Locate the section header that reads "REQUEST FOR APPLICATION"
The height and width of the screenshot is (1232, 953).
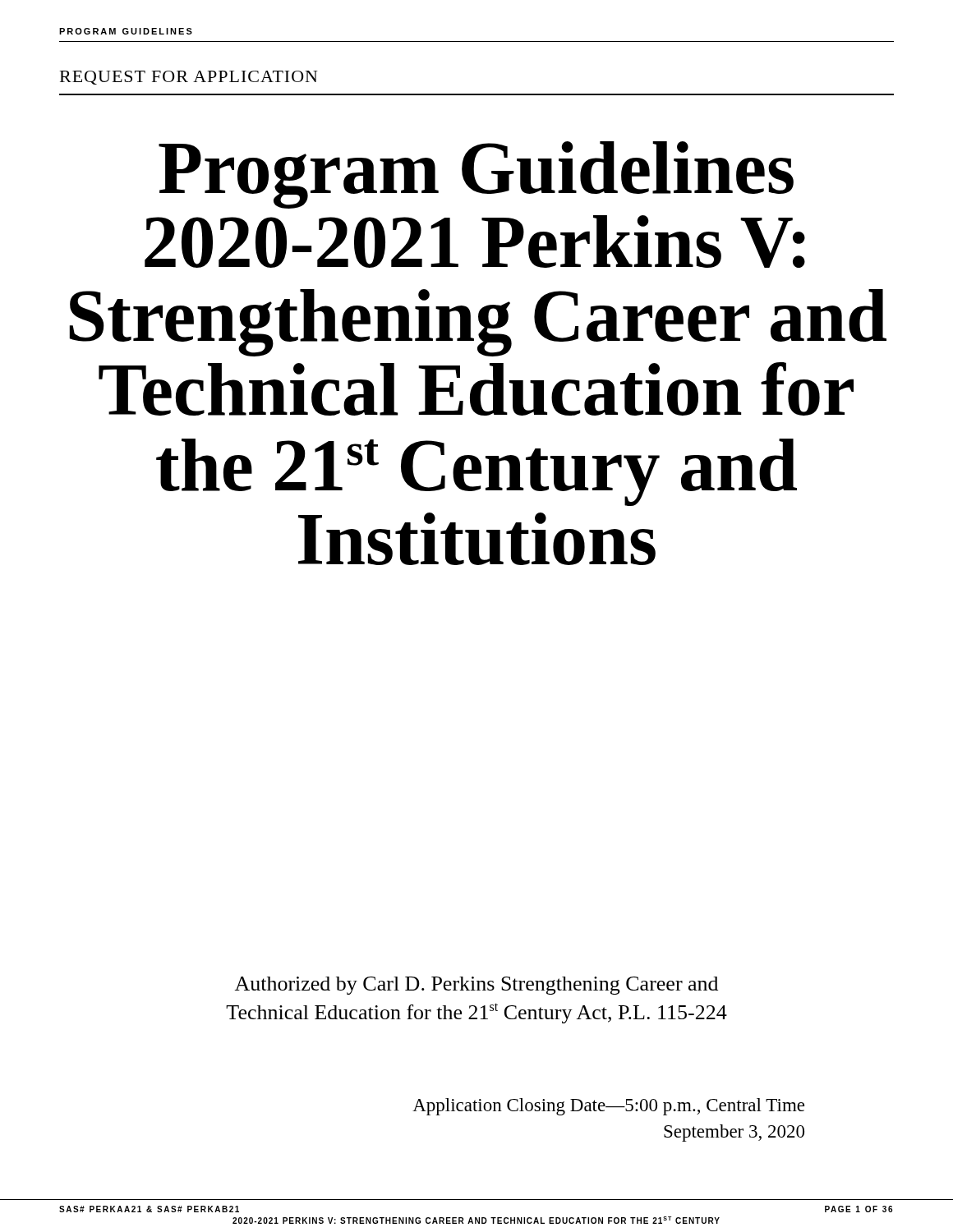tap(189, 76)
